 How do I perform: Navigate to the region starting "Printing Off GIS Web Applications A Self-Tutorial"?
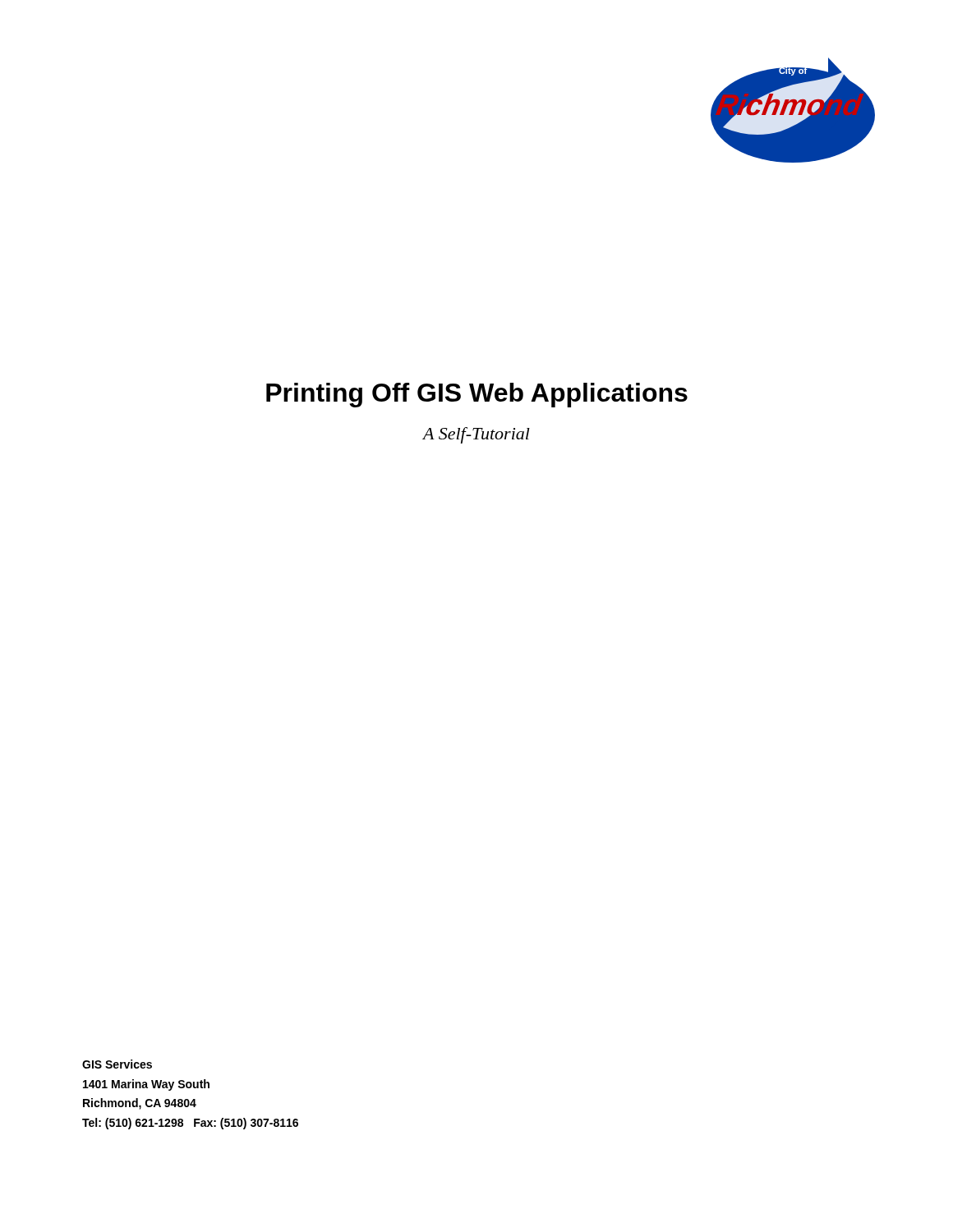coord(476,411)
